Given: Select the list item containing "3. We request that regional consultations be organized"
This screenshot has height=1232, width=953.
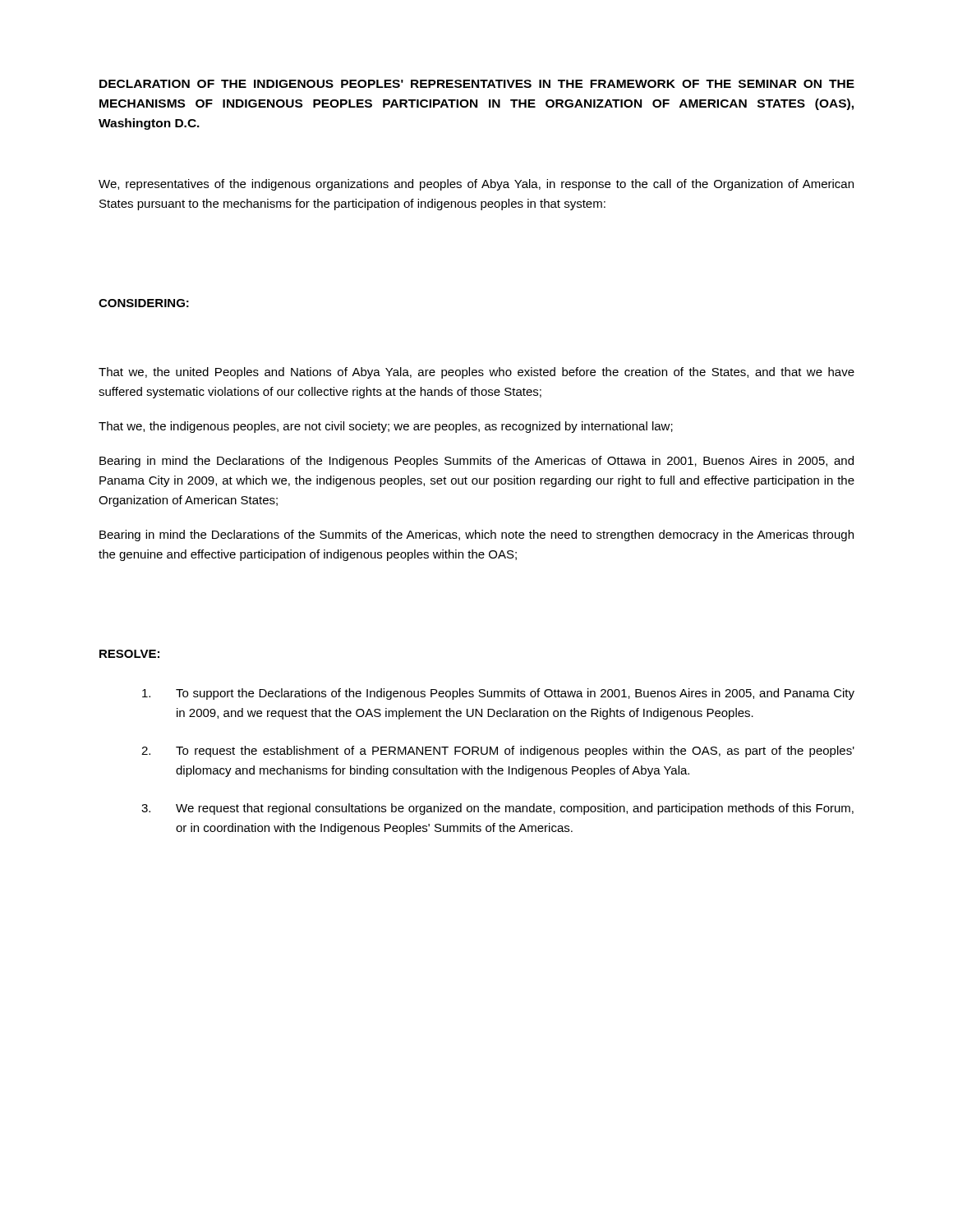Looking at the screenshot, I should click(498, 818).
